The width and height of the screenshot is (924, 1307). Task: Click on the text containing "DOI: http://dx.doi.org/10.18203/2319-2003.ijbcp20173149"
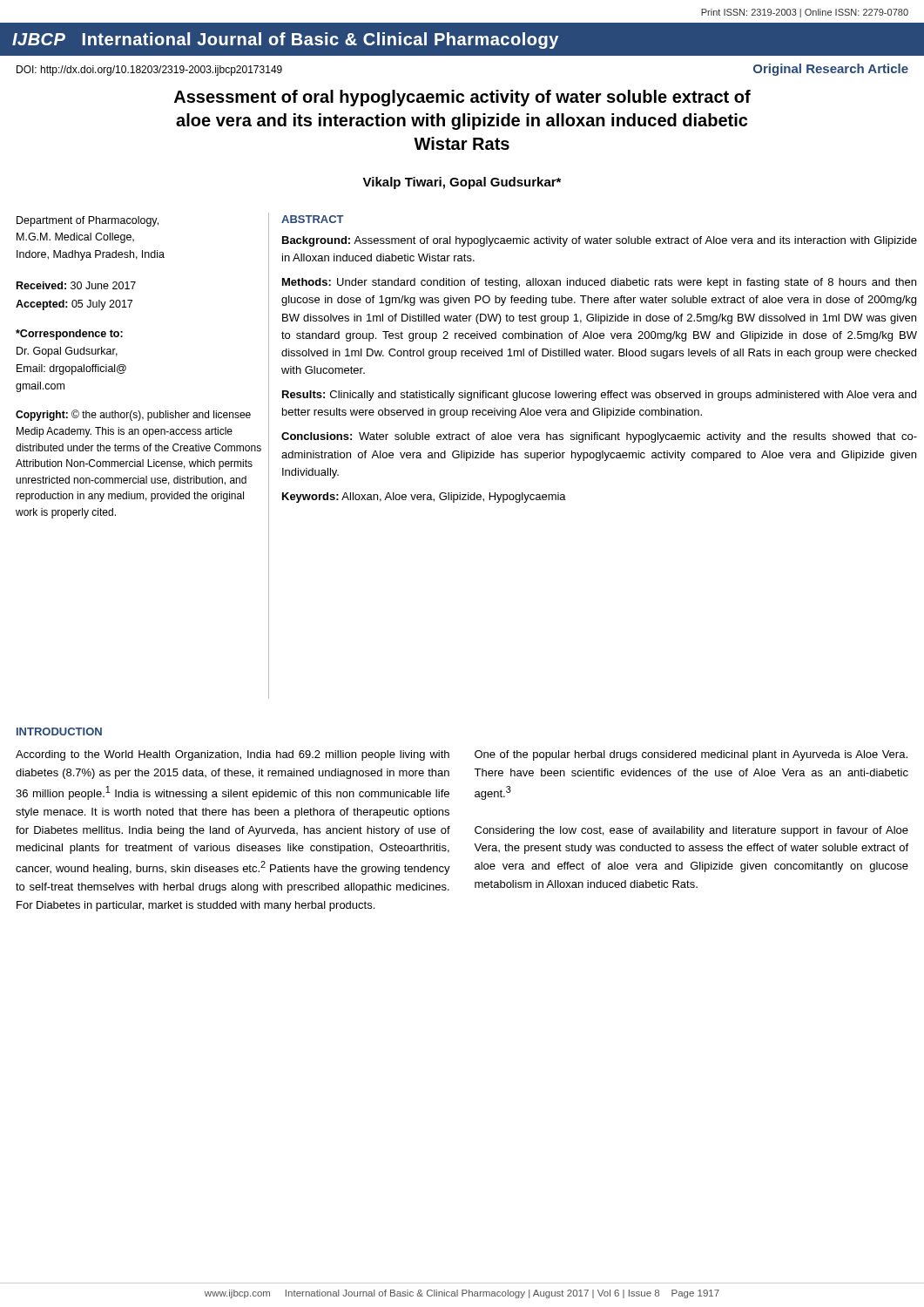[x=149, y=70]
